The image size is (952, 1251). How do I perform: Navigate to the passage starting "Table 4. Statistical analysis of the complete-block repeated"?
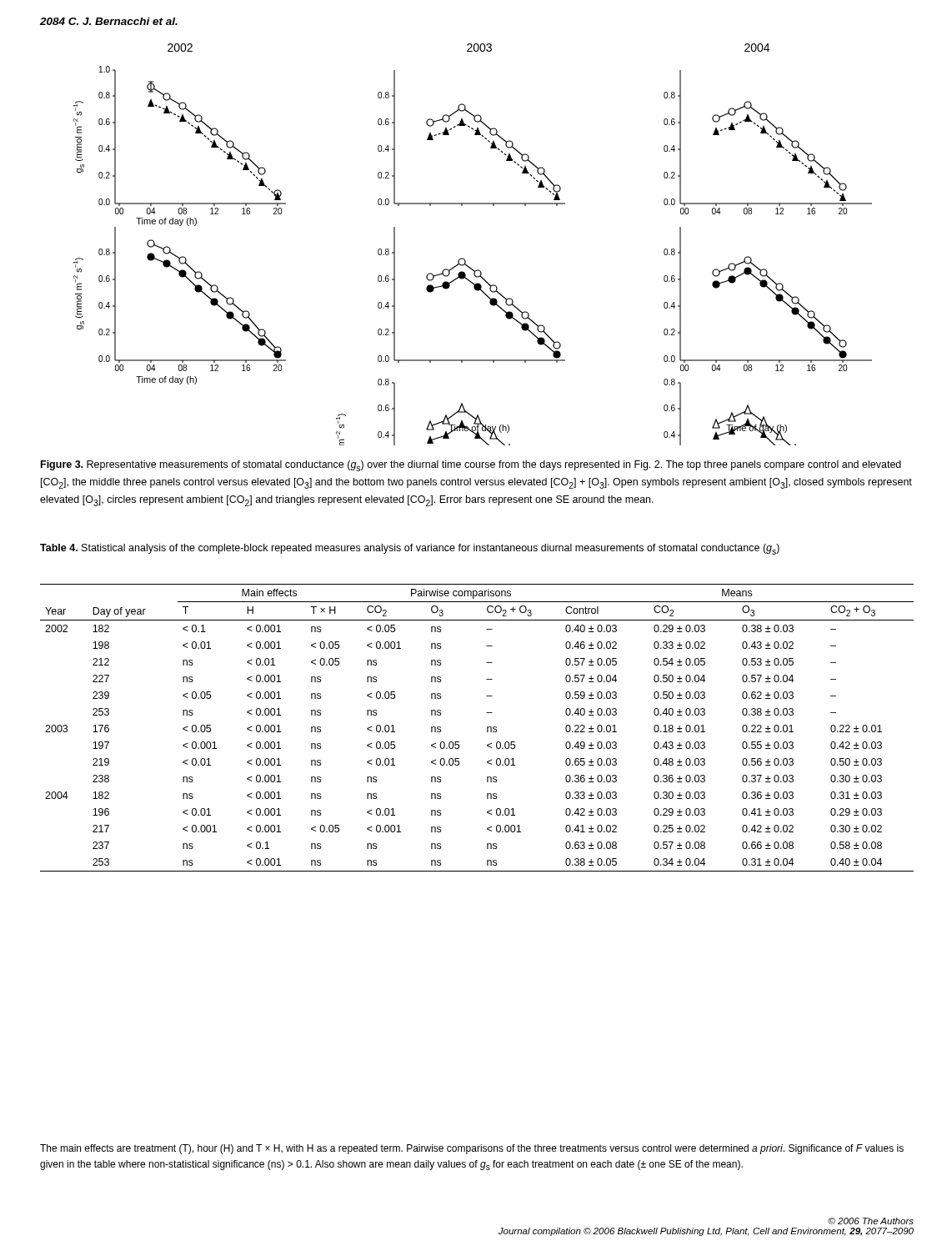[x=410, y=549]
